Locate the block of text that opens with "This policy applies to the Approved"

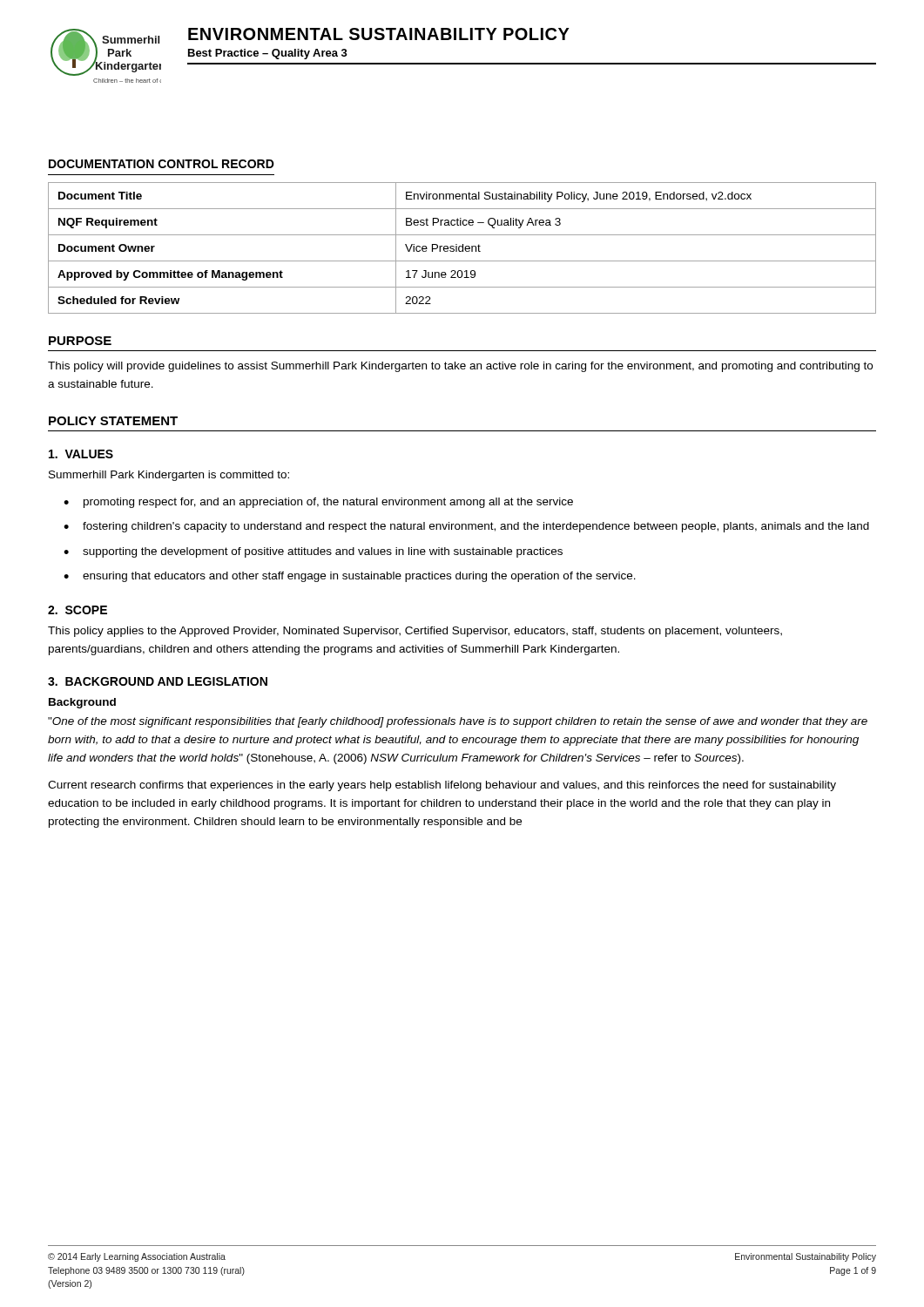tap(415, 640)
